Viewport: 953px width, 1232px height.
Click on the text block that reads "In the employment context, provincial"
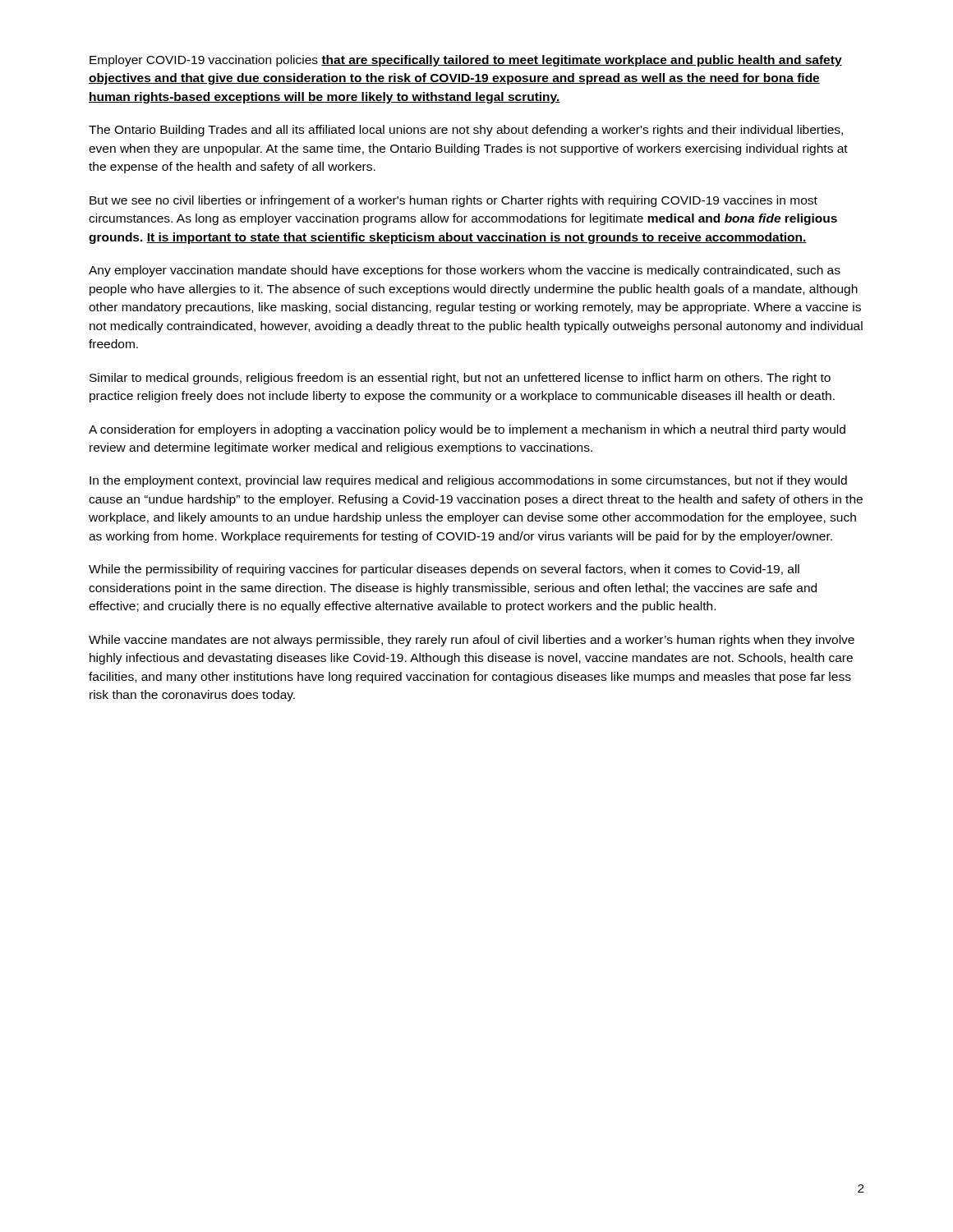476,508
